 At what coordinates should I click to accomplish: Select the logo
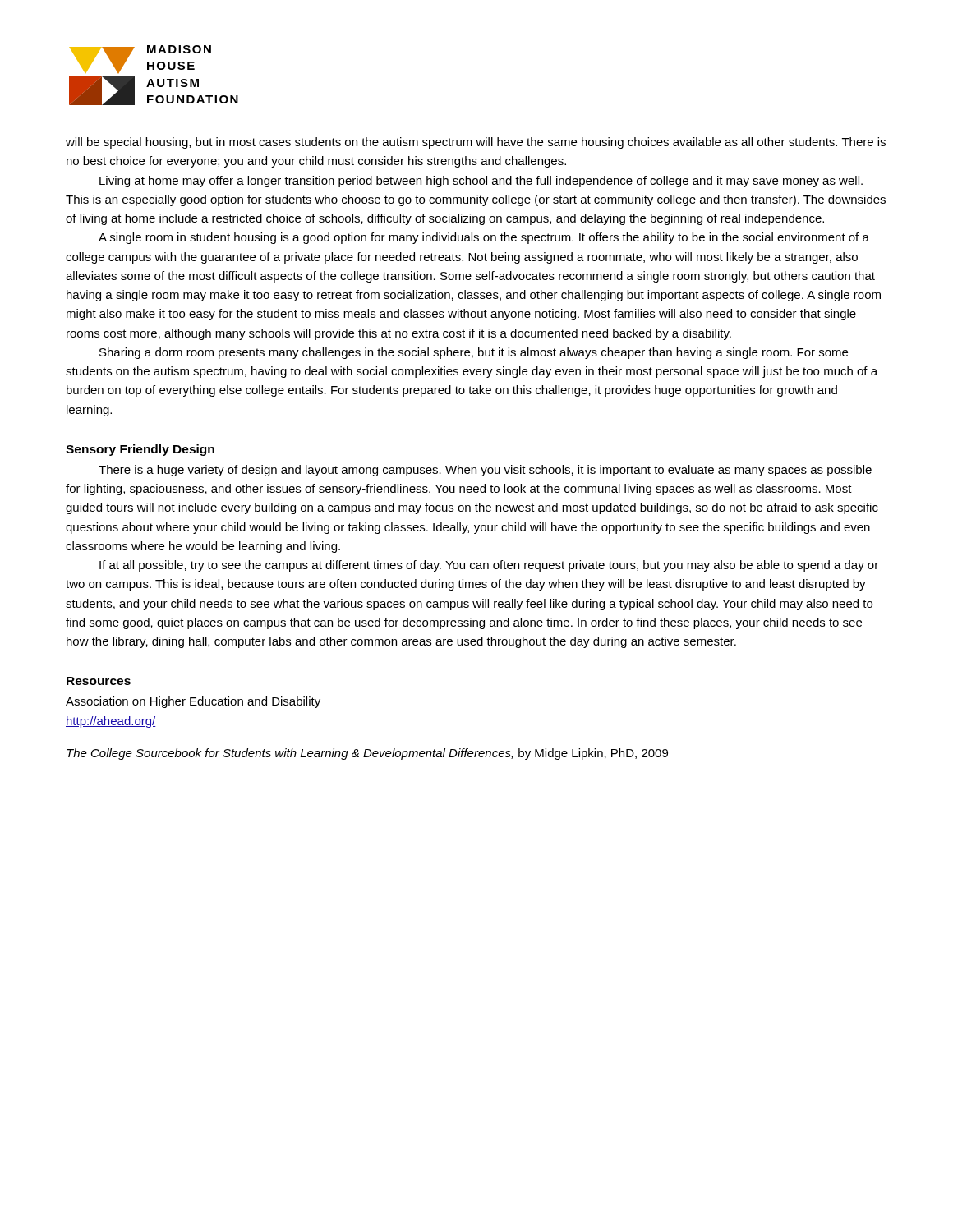click(476, 74)
